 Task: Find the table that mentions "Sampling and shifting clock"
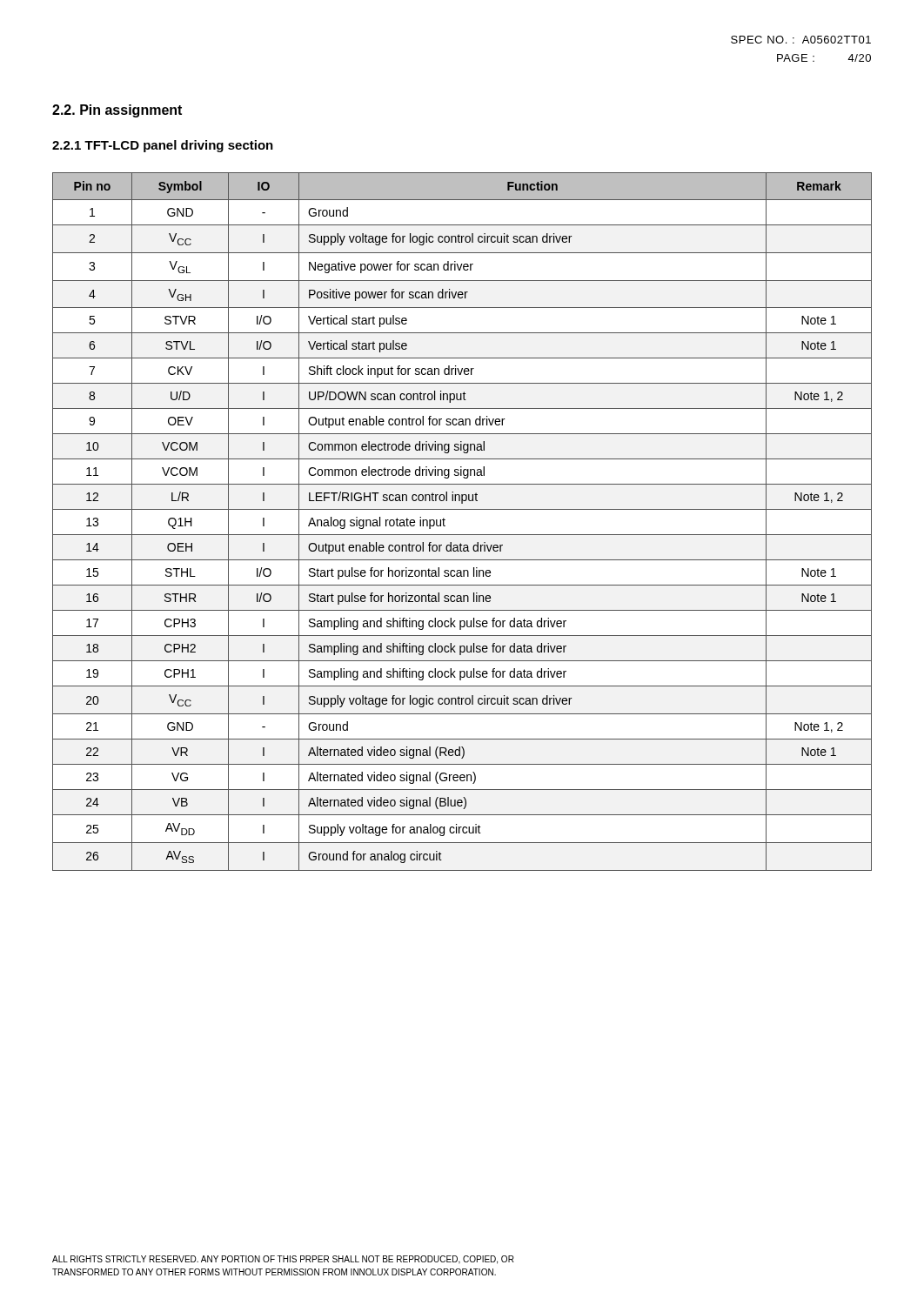pos(462,521)
